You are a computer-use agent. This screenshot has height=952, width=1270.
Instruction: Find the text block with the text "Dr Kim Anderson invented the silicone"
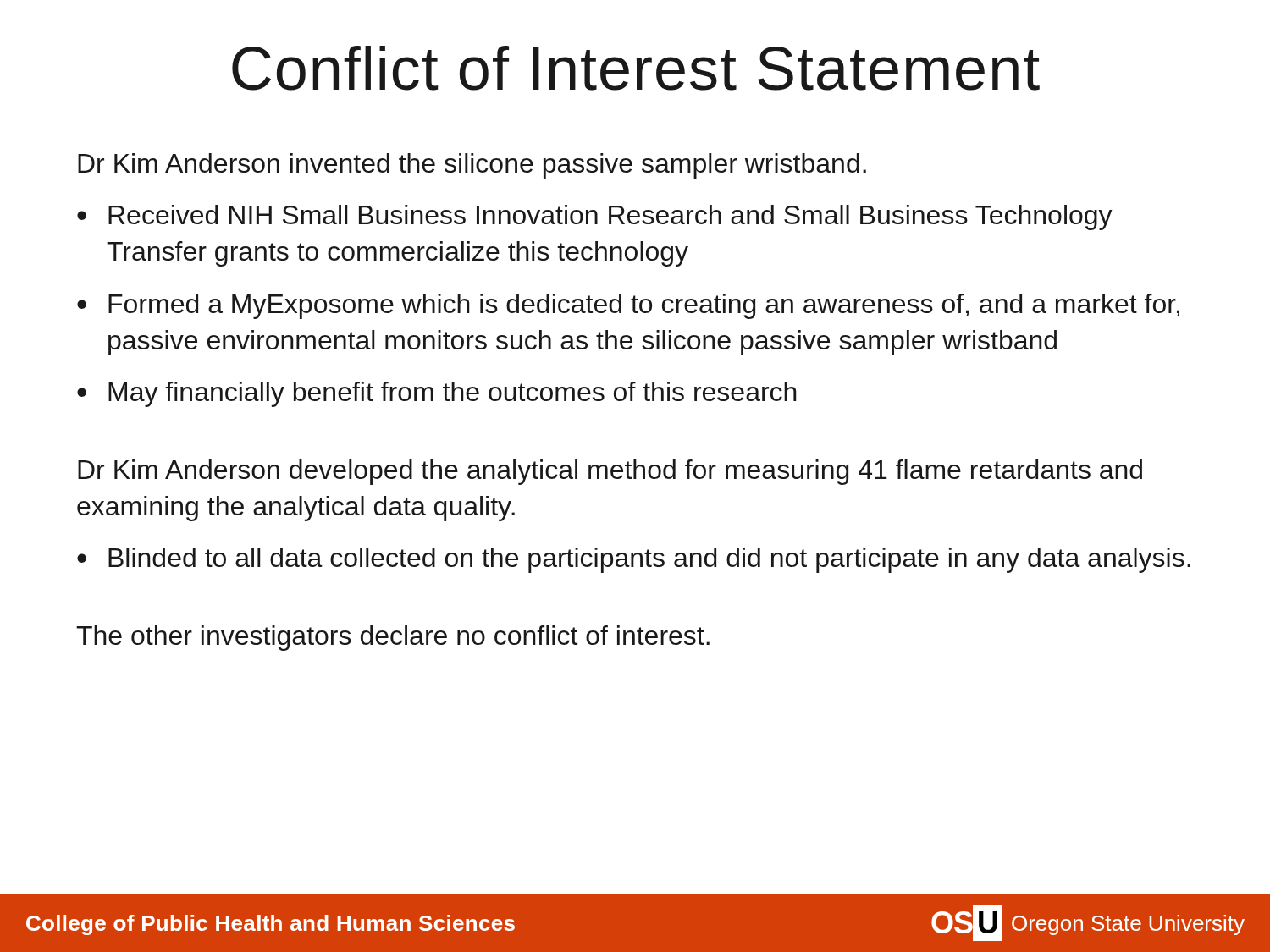pyautogui.click(x=472, y=163)
